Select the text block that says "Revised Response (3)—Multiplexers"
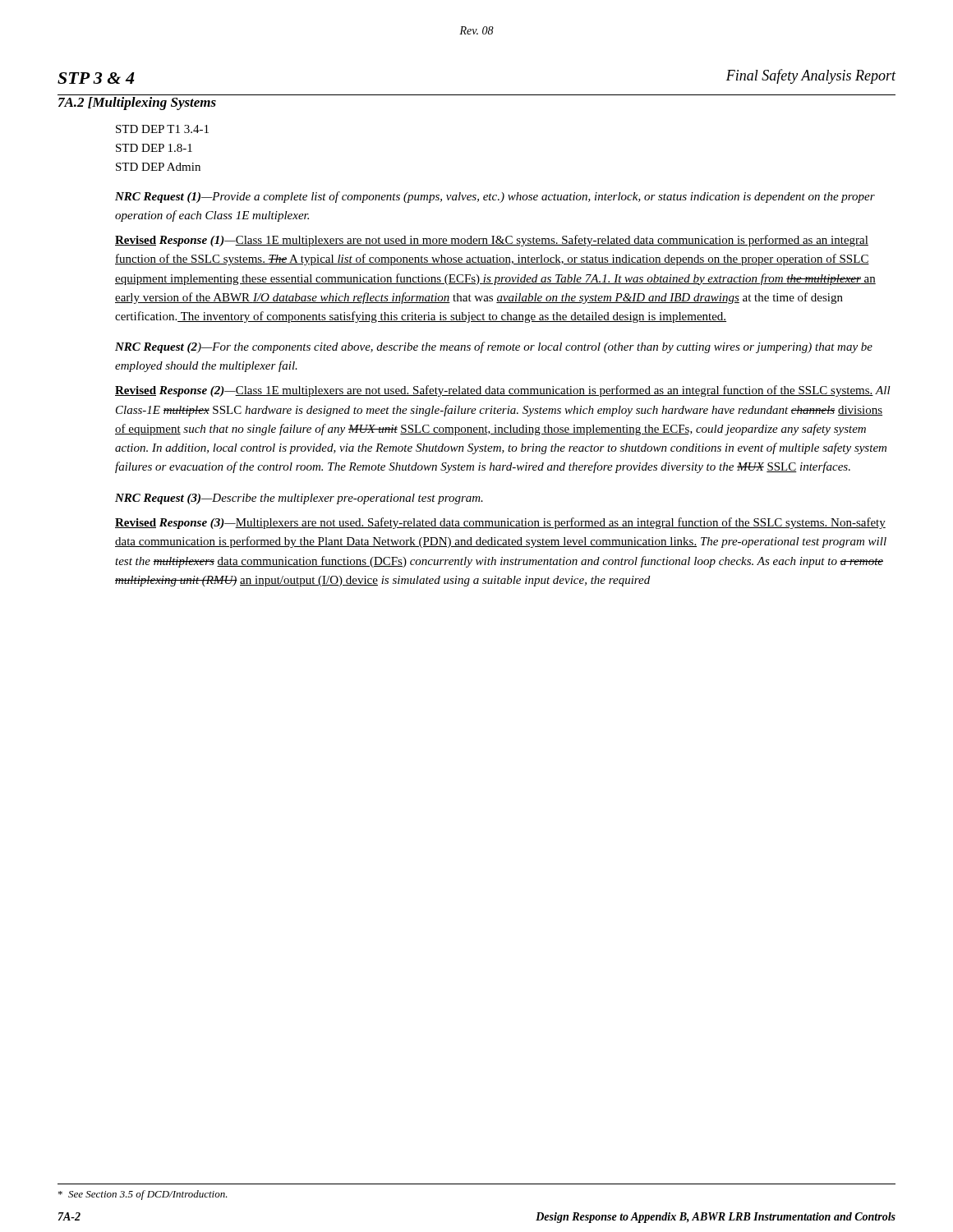 [501, 551]
